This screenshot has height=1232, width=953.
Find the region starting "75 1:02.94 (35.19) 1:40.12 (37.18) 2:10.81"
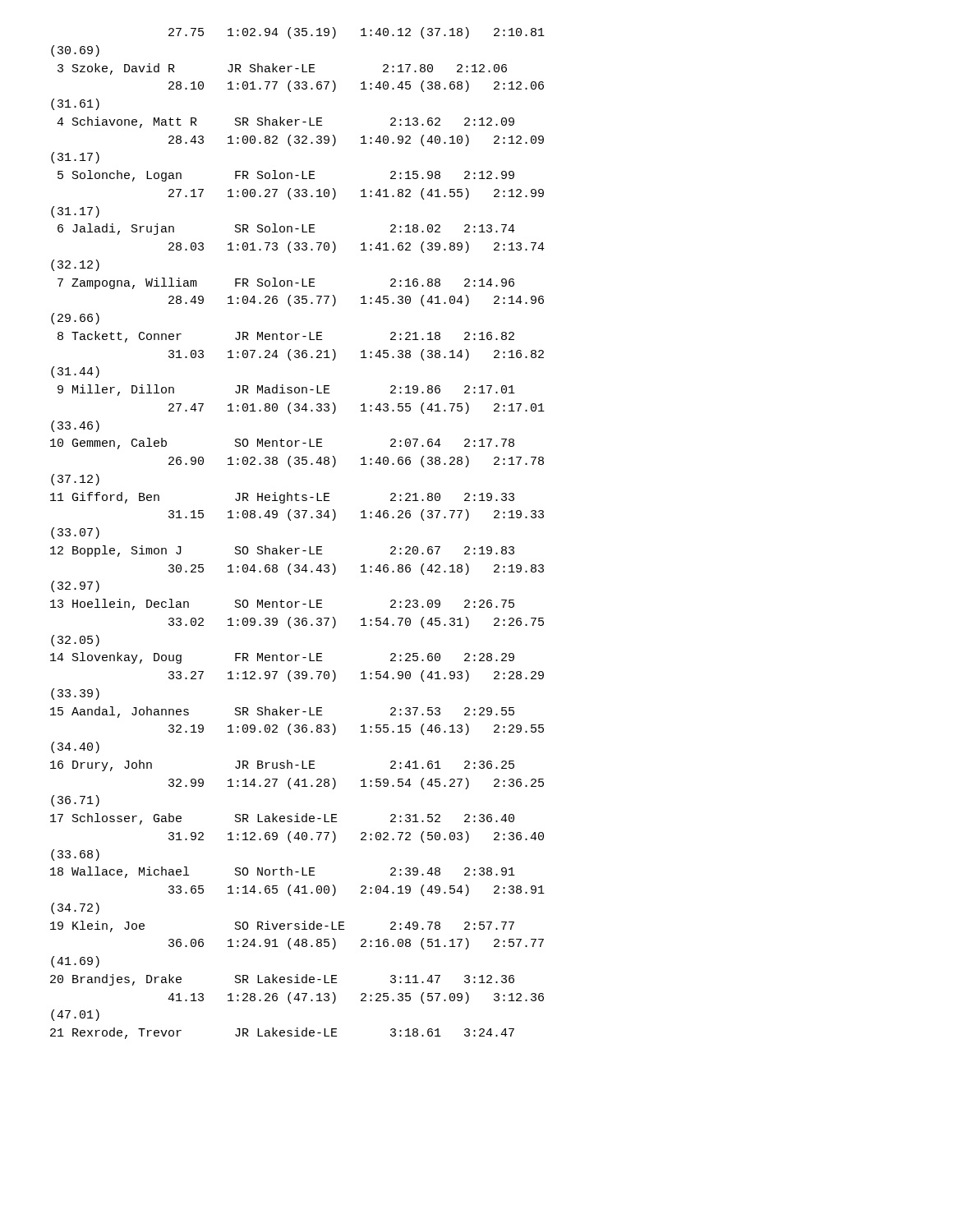[179, 32]
